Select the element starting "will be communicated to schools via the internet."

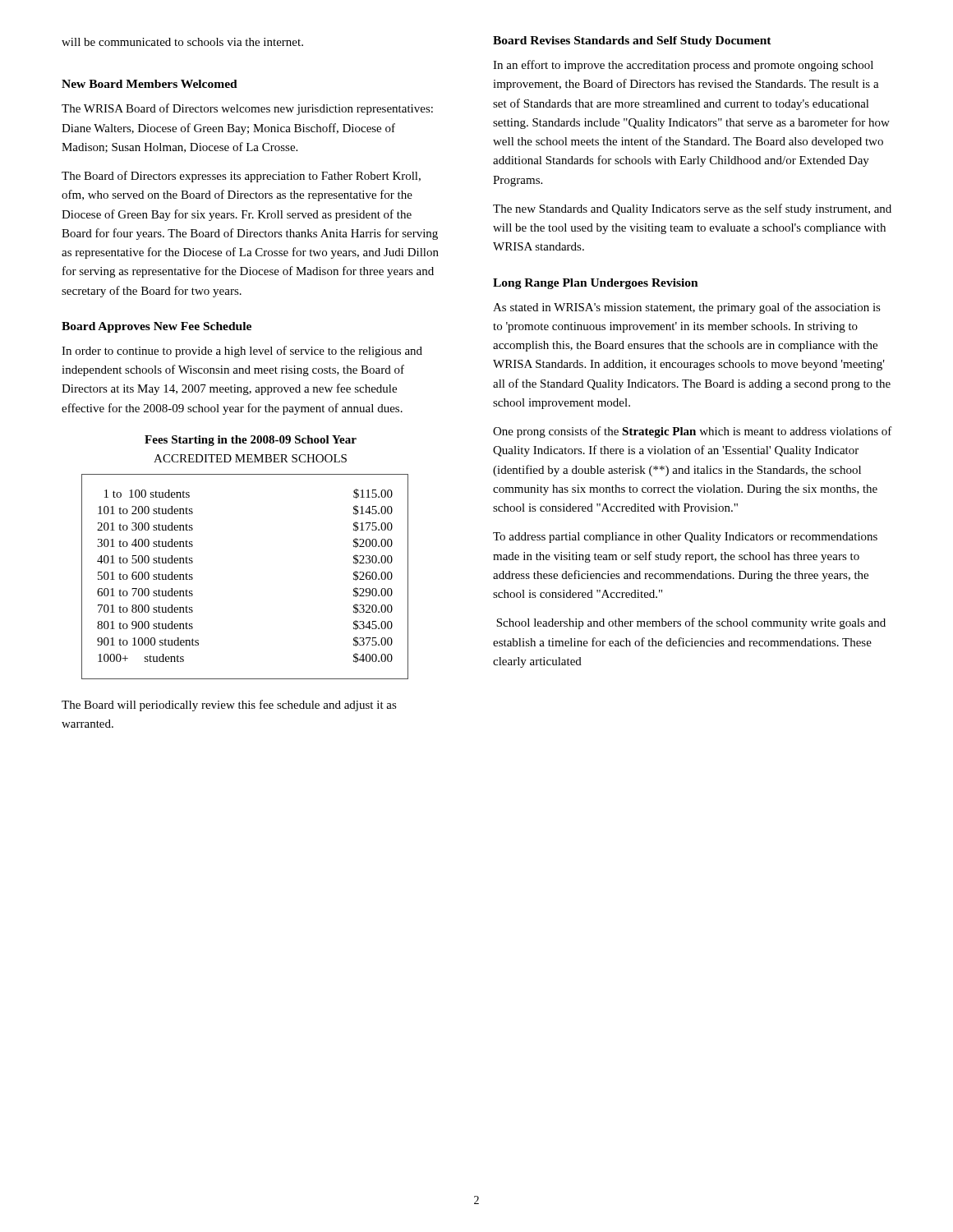(251, 42)
